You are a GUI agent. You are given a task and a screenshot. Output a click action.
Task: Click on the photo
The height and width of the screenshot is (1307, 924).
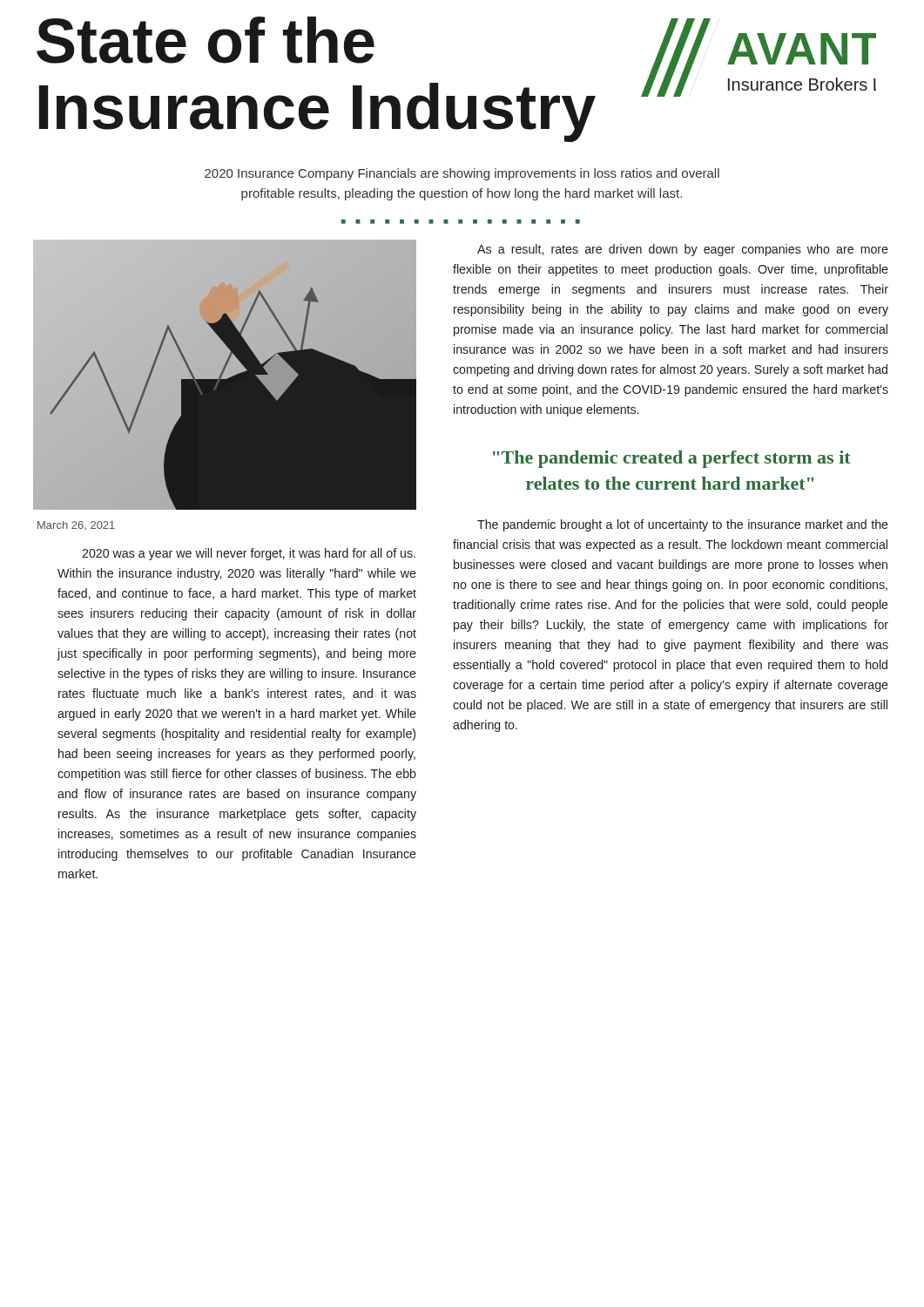point(225,375)
